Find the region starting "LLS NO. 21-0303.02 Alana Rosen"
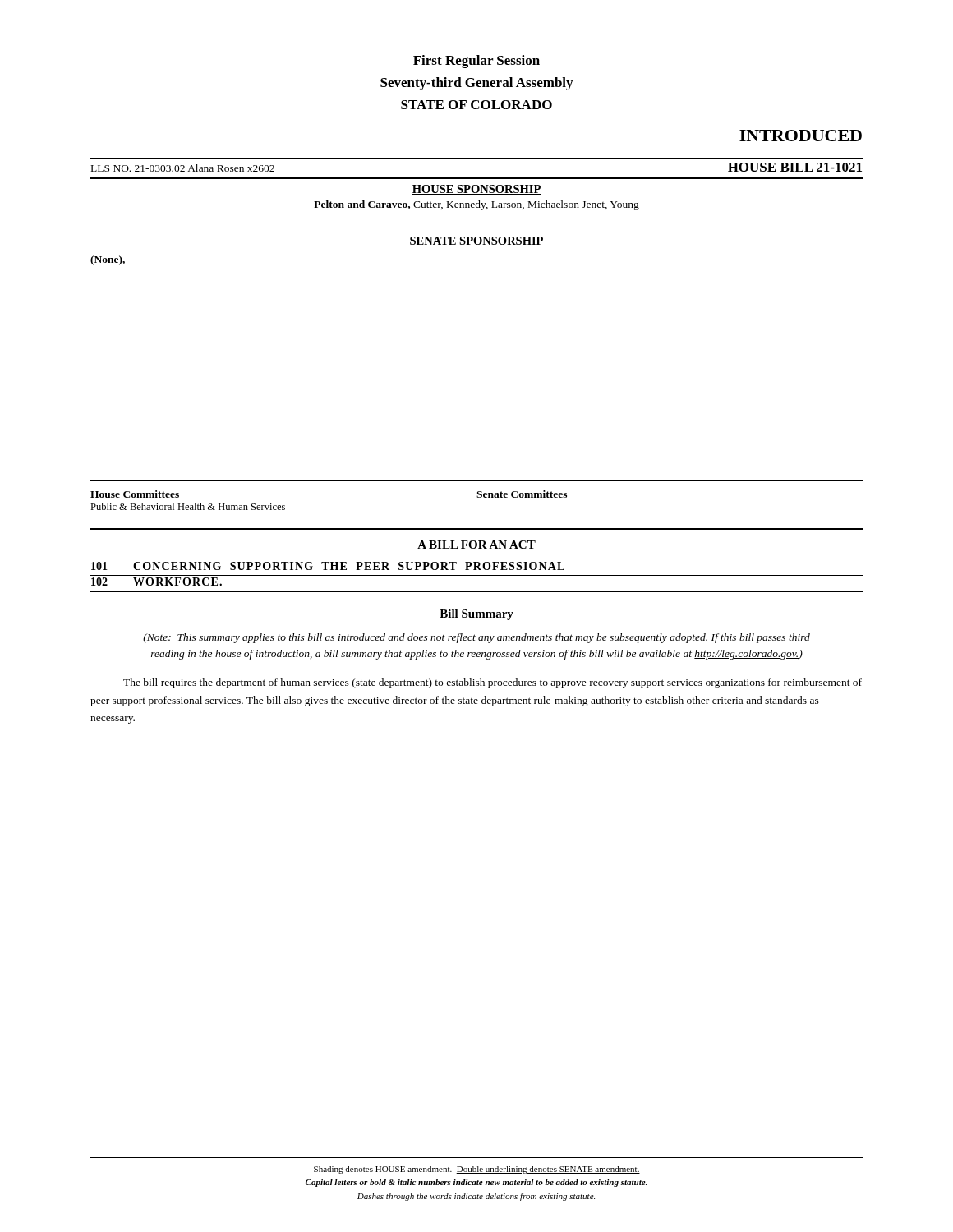The height and width of the screenshot is (1232, 953). click(183, 168)
